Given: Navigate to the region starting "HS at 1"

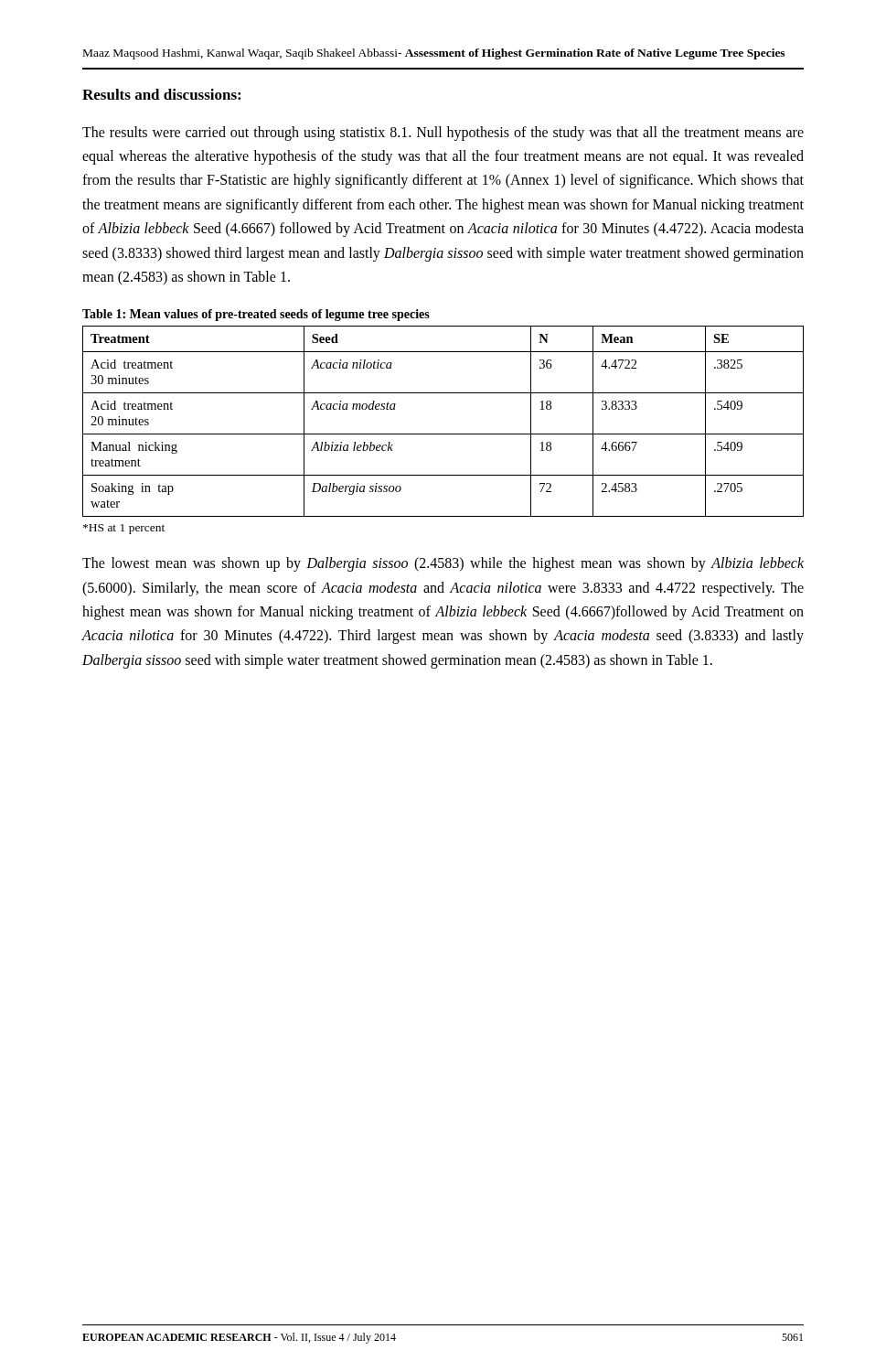Looking at the screenshot, I should 124,528.
